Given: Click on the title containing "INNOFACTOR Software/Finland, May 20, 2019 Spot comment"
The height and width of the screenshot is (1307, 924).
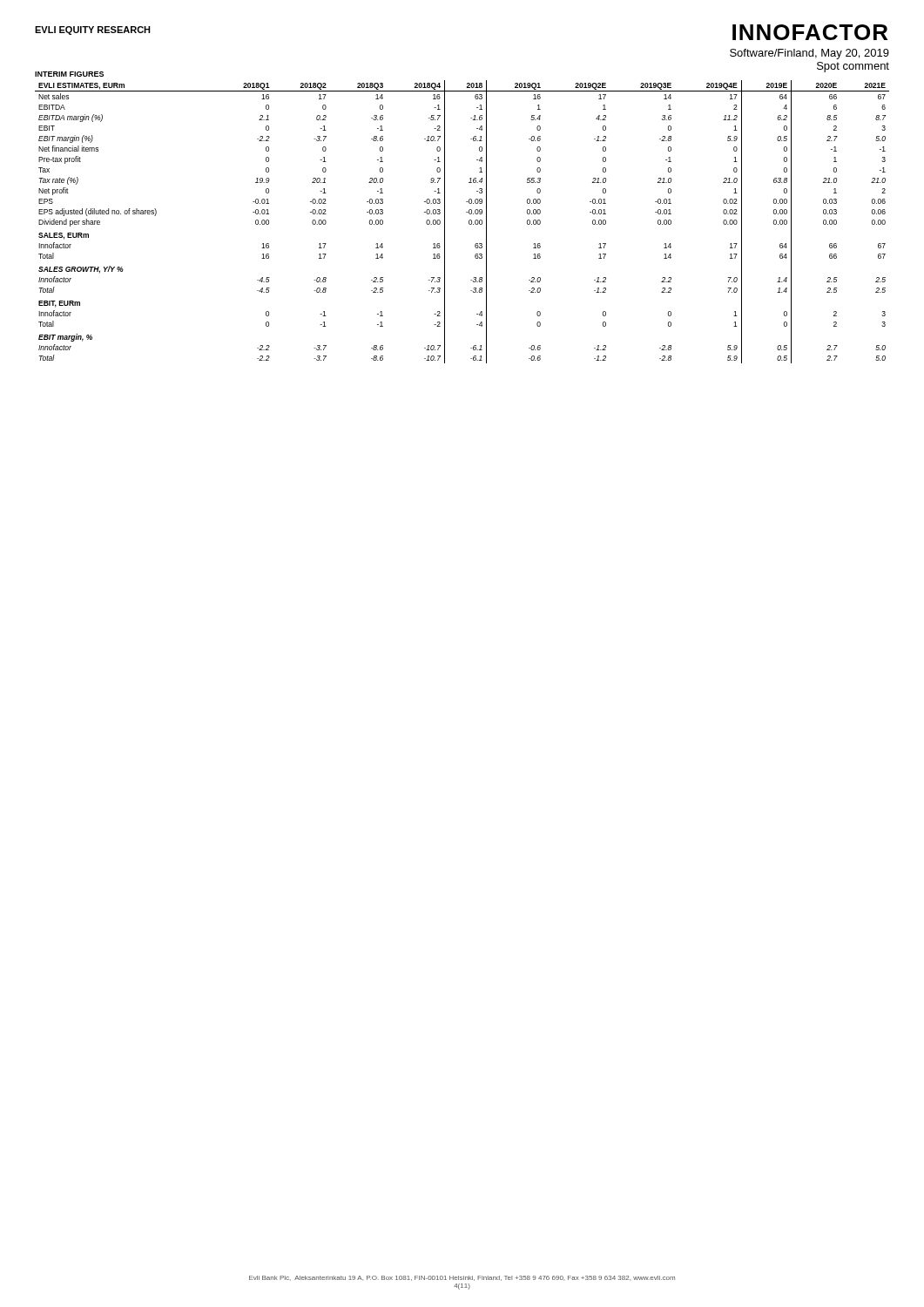Looking at the screenshot, I should (809, 46).
